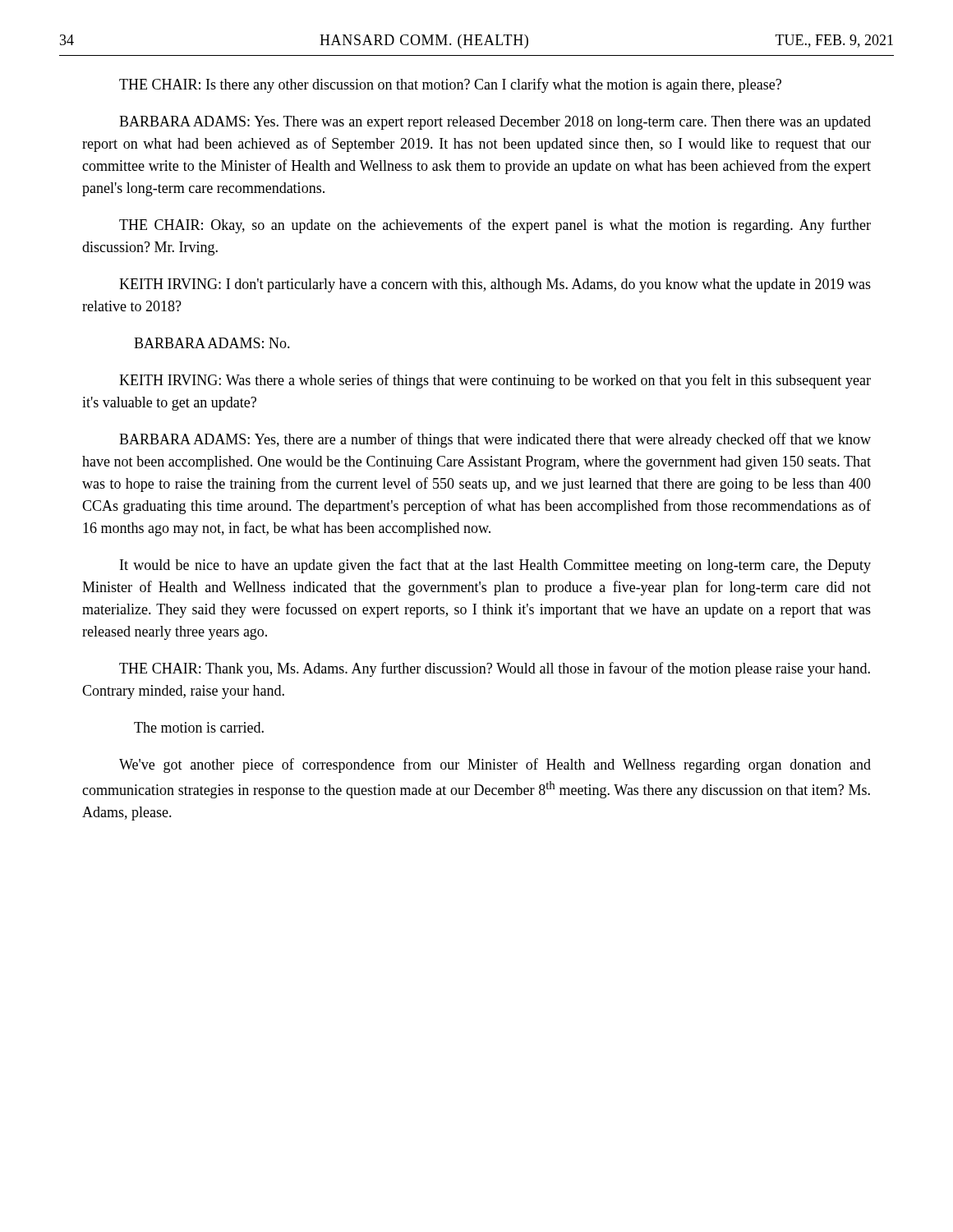The image size is (953, 1232).
Task: Locate the text starting "BARBARA ADAMS: Yes. There was an expert report"
Action: (476, 155)
